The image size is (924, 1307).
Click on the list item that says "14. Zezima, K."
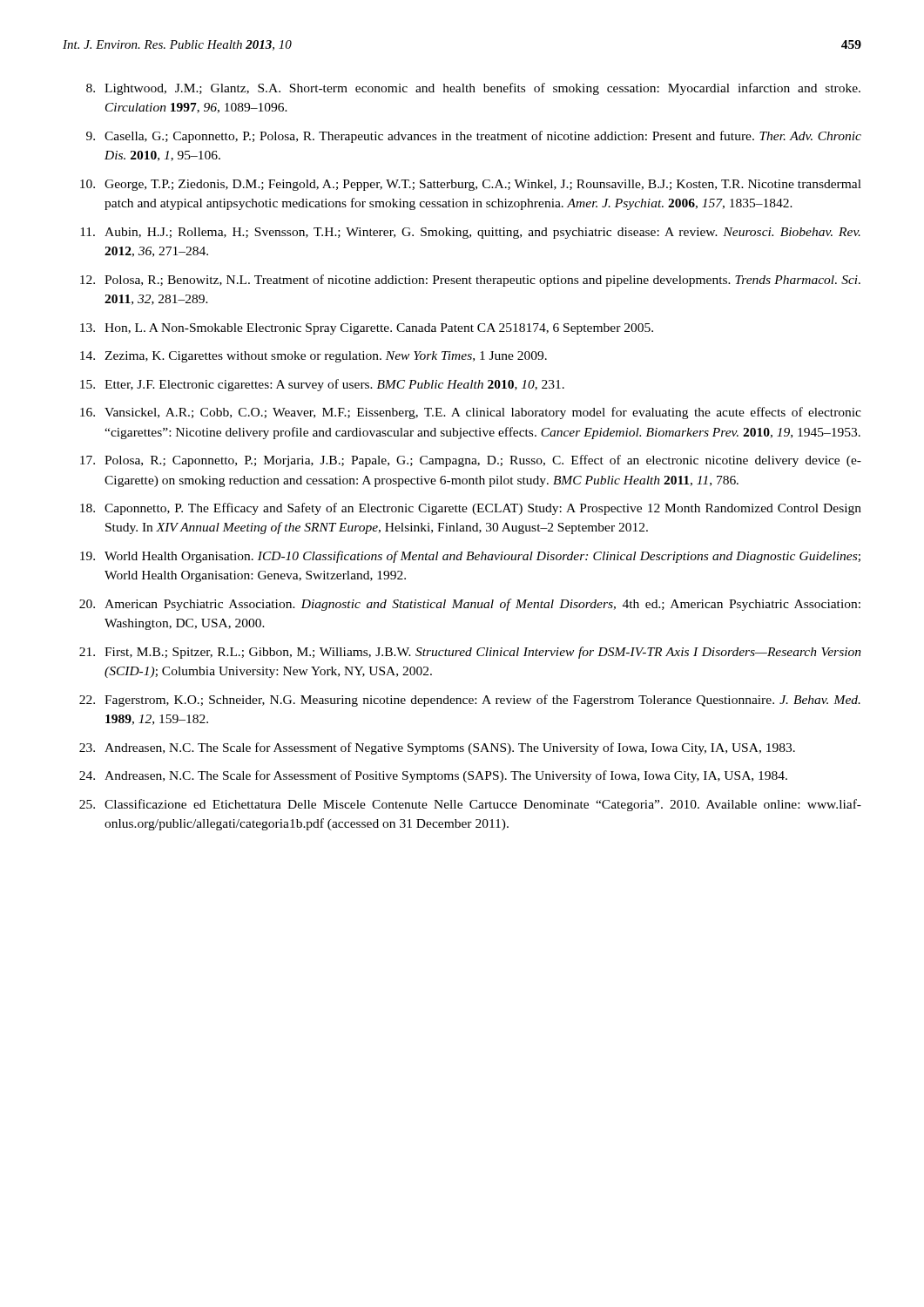(462, 356)
